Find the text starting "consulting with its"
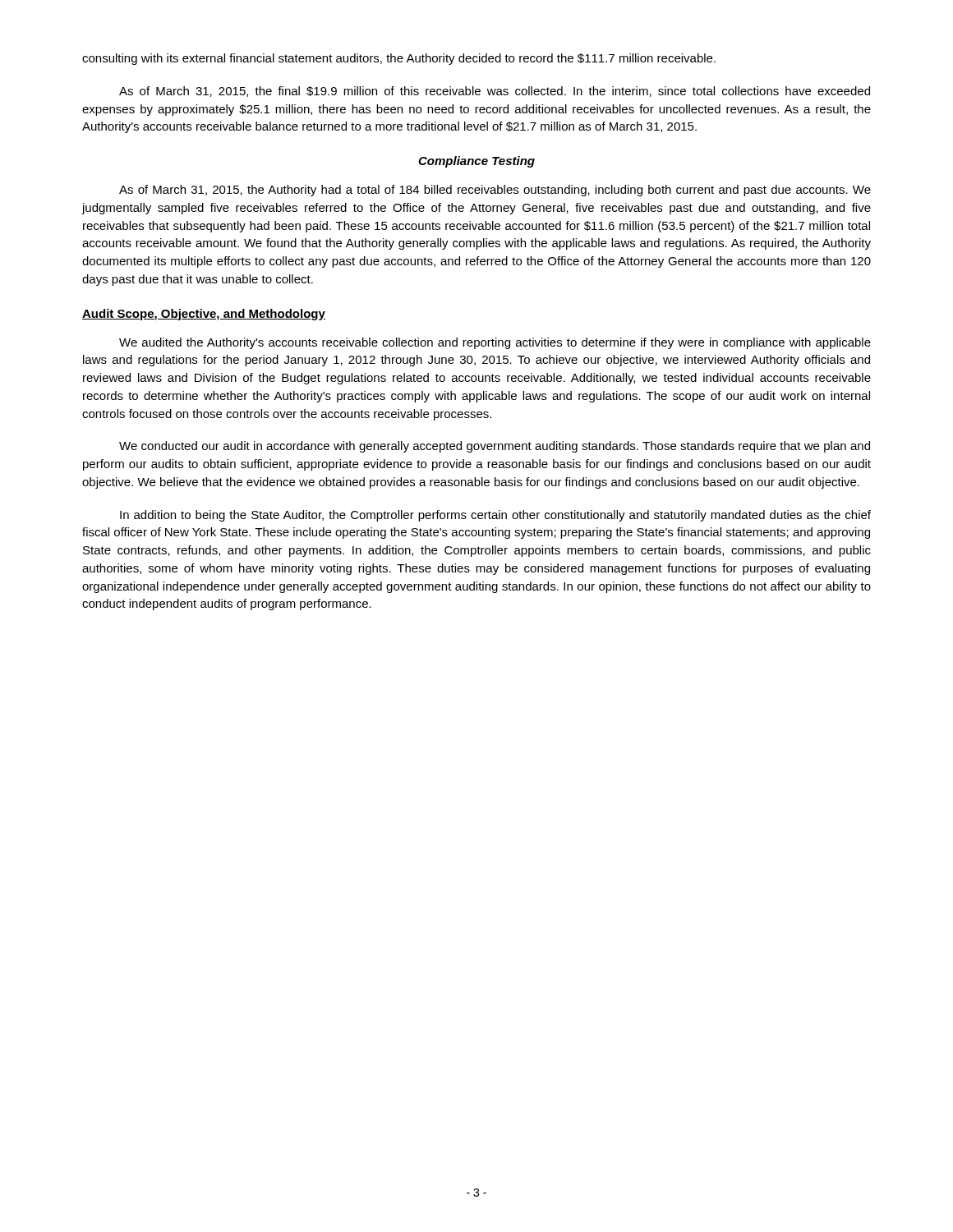 point(399,58)
